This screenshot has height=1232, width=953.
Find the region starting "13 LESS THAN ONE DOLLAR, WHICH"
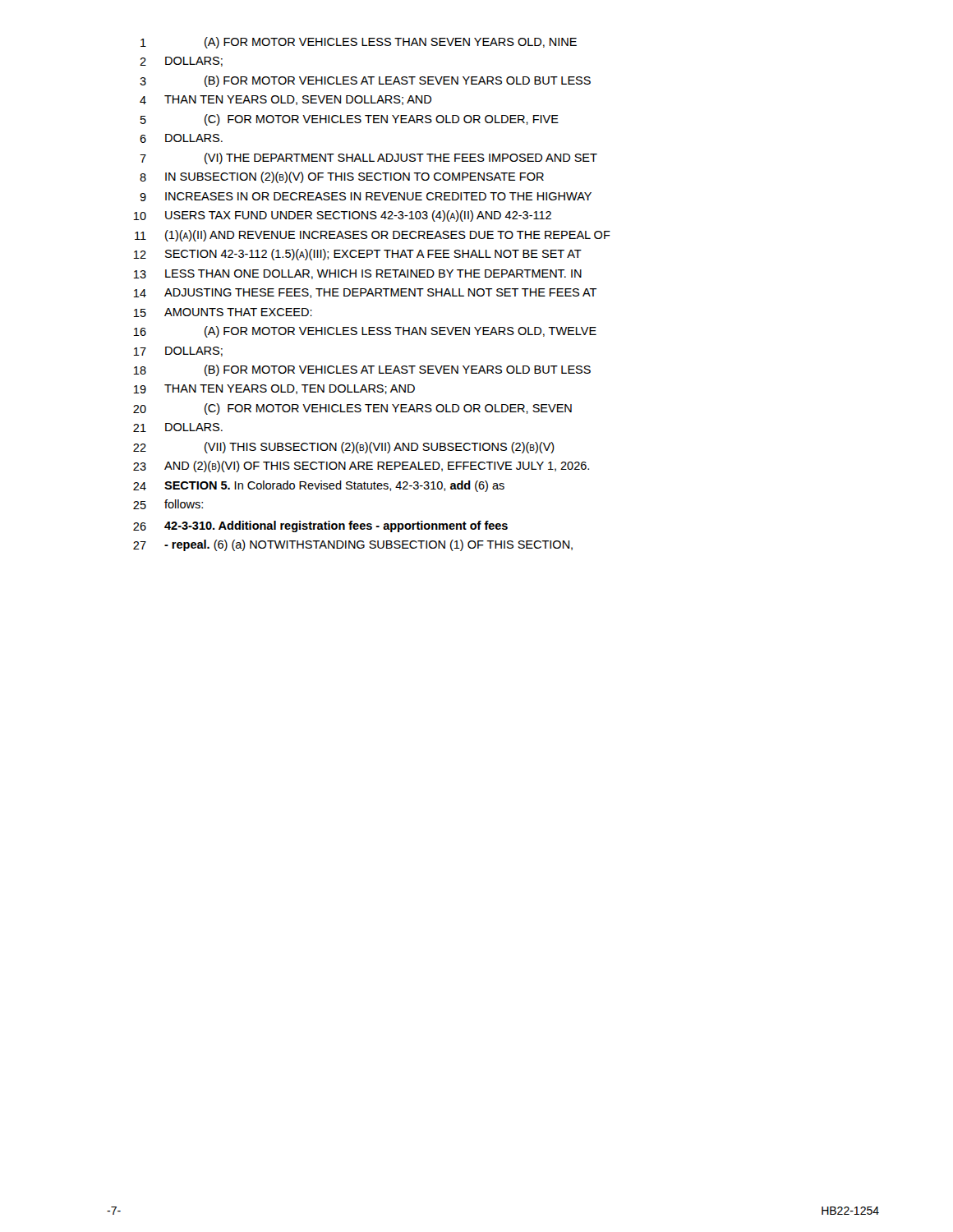point(493,274)
